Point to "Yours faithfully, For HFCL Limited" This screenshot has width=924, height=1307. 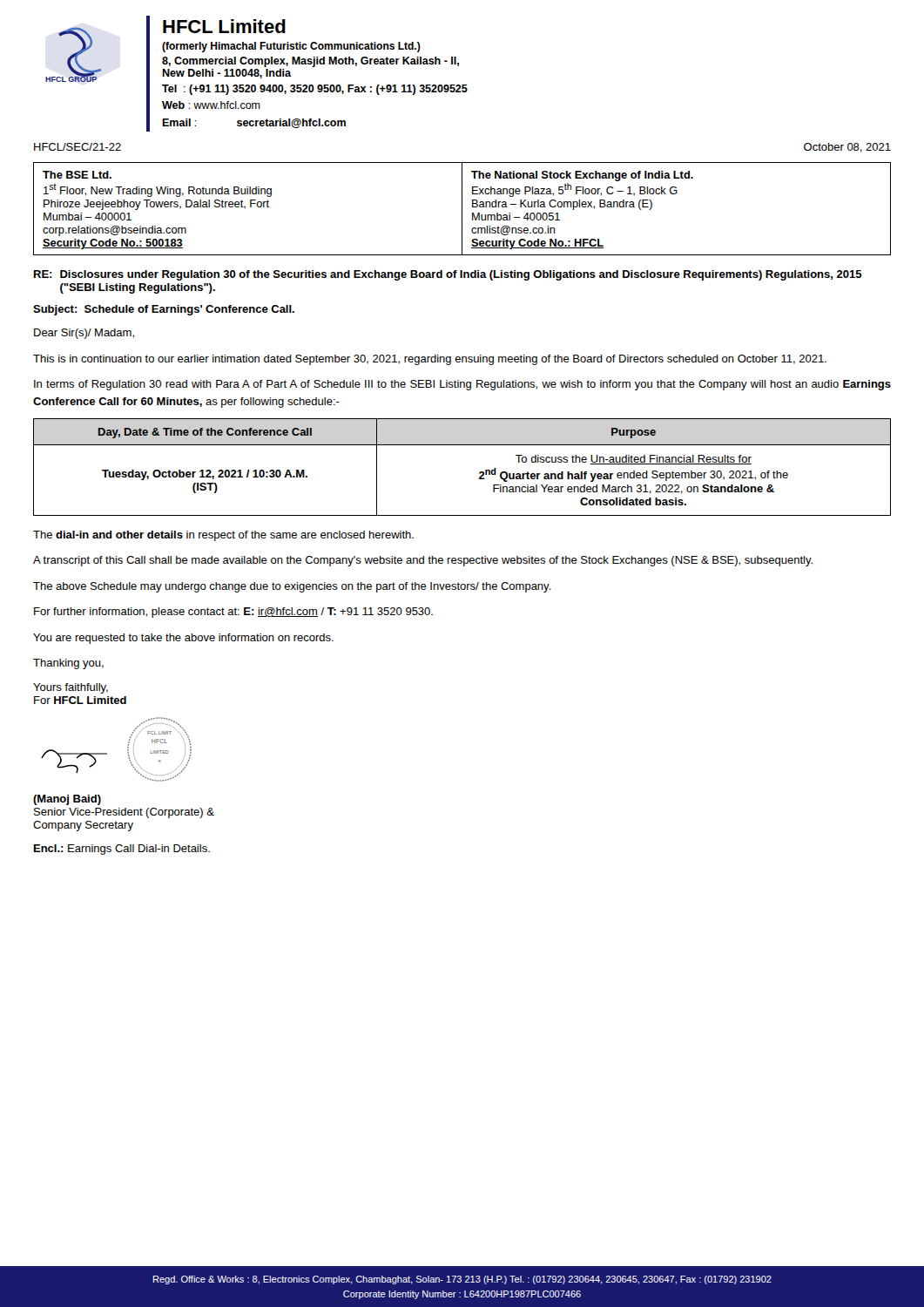80,693
